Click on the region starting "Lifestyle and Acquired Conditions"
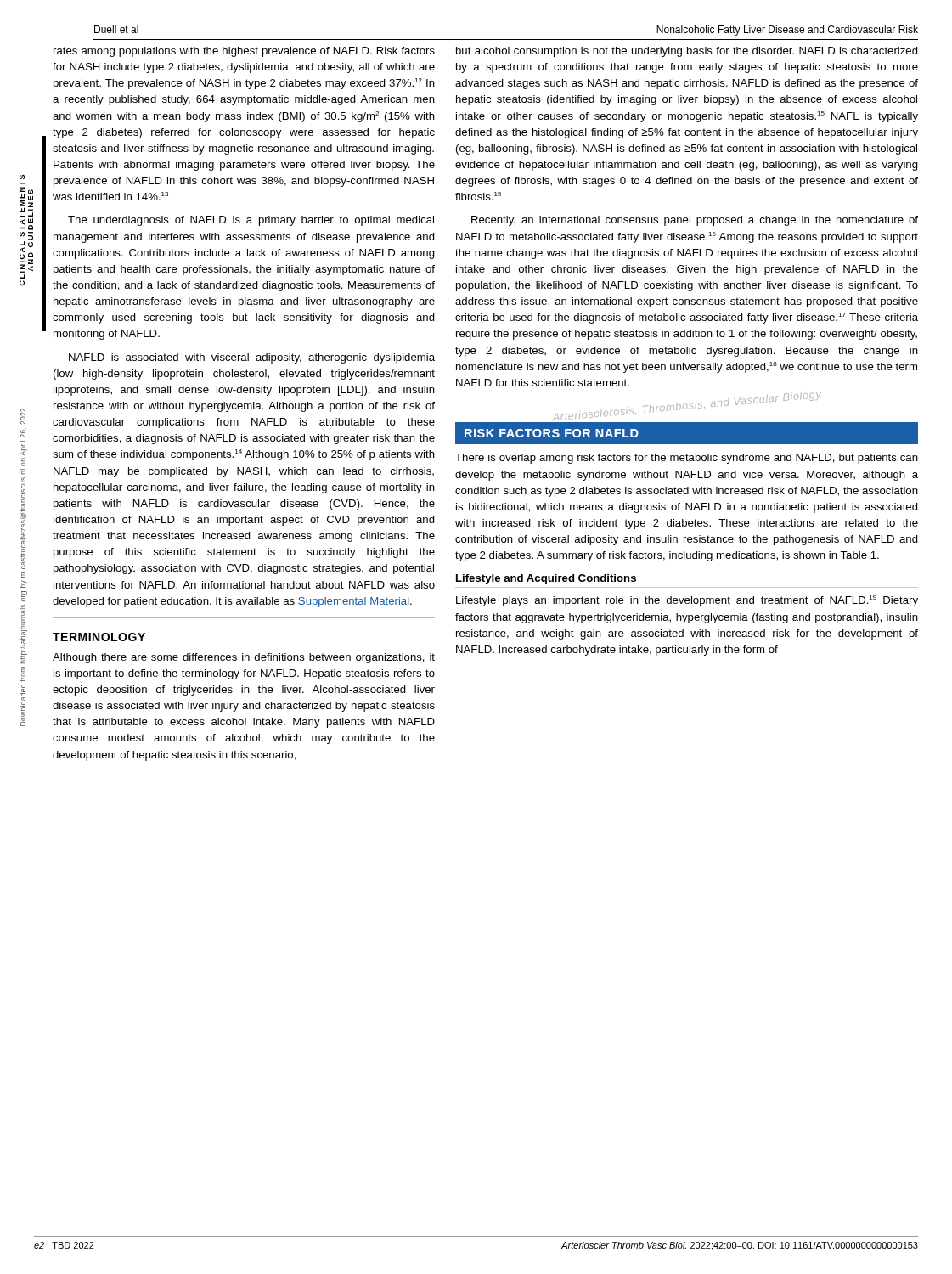This screenshot has width=952, height=1274. tap(687, 580)
